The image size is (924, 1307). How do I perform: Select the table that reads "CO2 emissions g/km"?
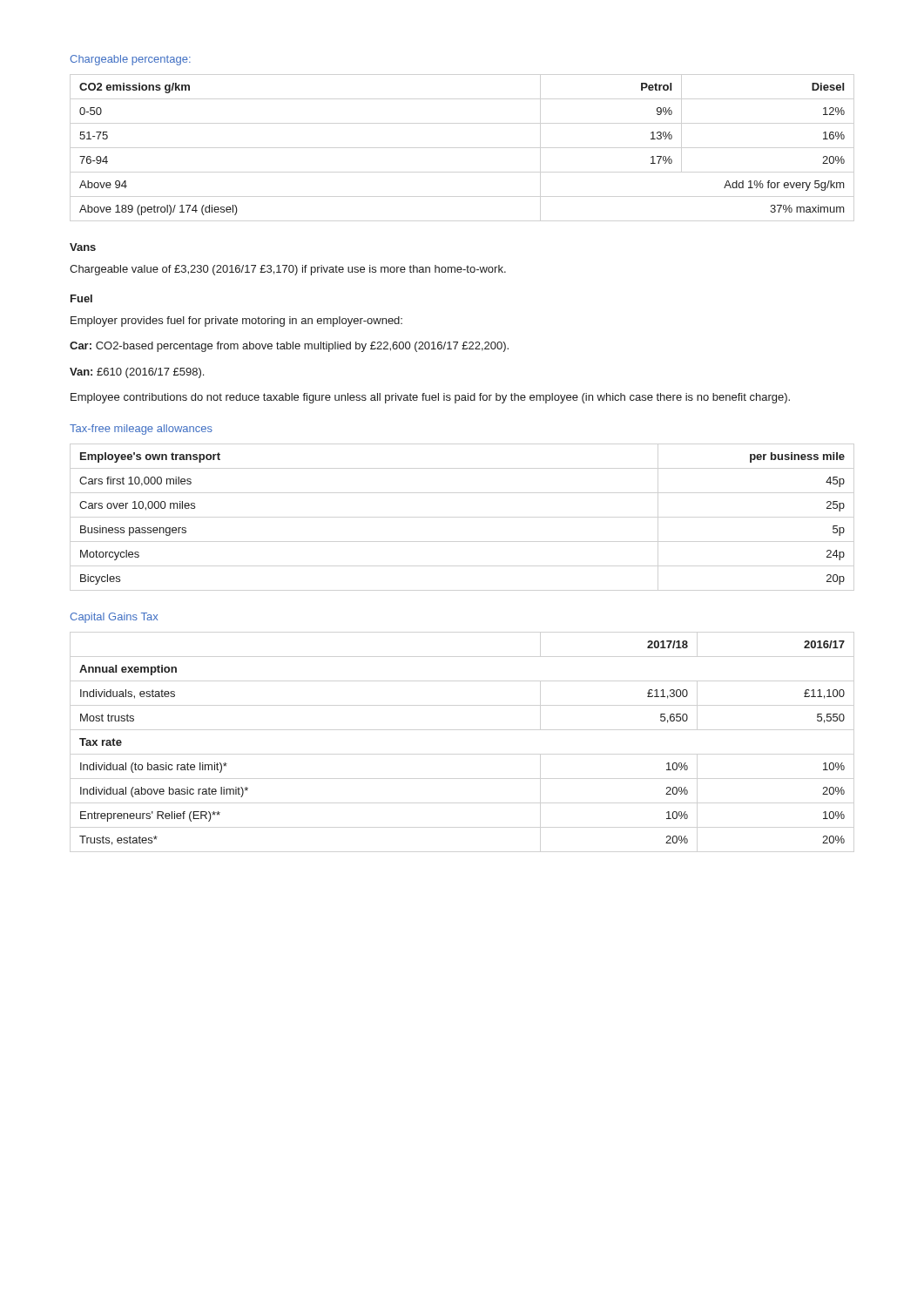tap(462, 148)
